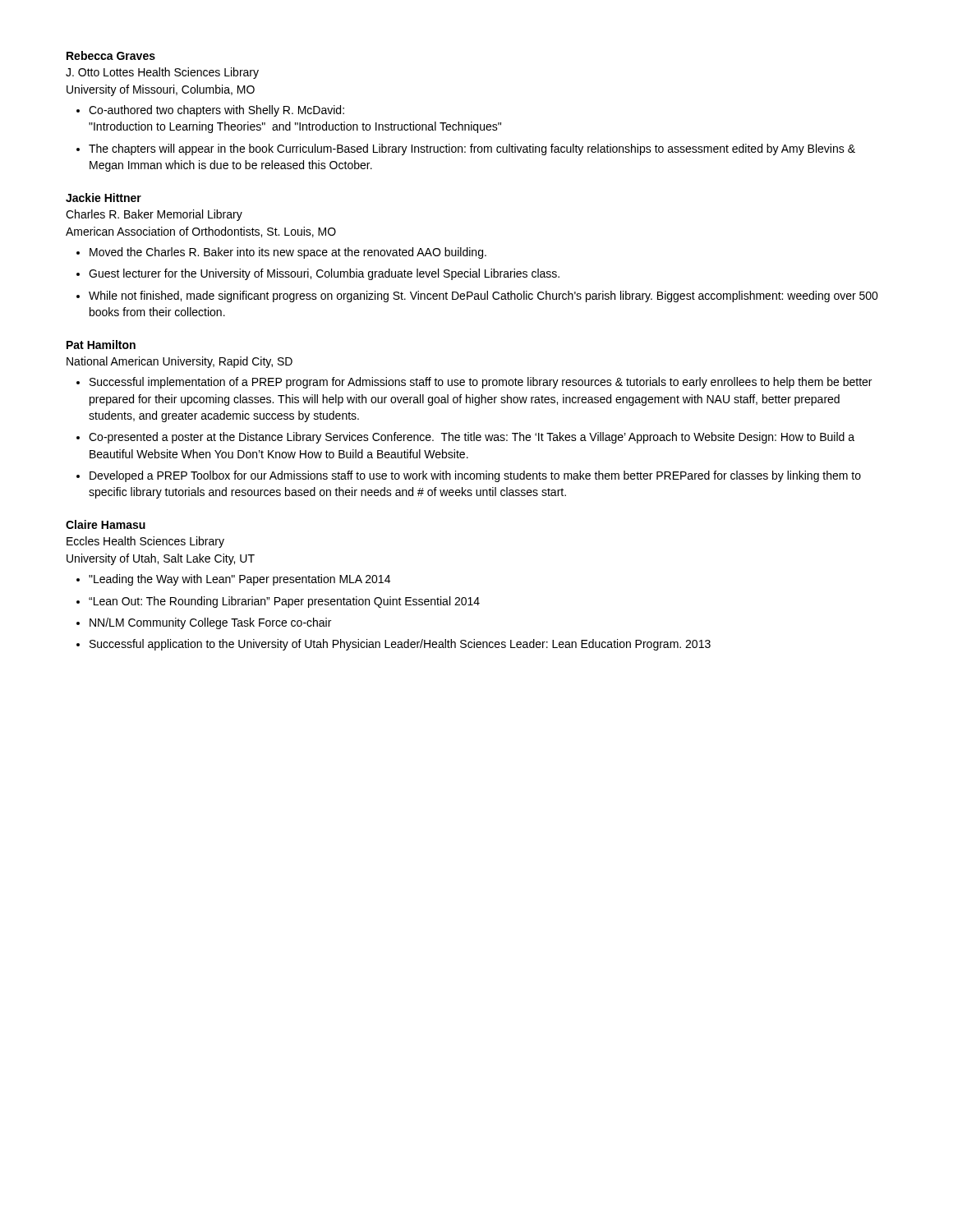Where is the passage that starts "“Lean Out: The Rounding Librarian”"?
The height and width of the screenshot is (1232, 953).
pyautogui.click(x=284, y=601)
